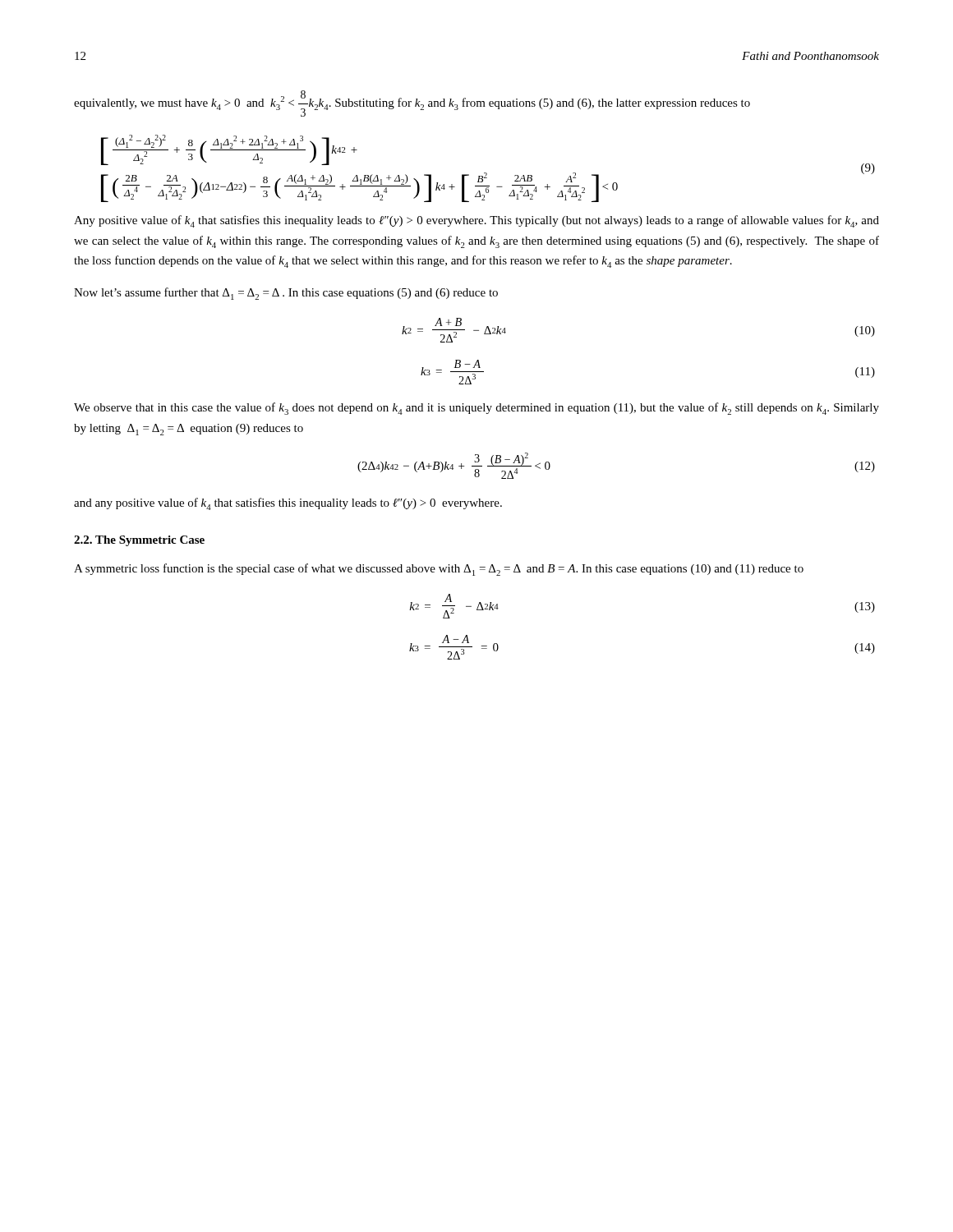Locate the formula that opens with "[ (Δ12 − Δ22)2 Δ22 +"
Image resolution: width=953 pixels, height=1232 pixels.
476,168
